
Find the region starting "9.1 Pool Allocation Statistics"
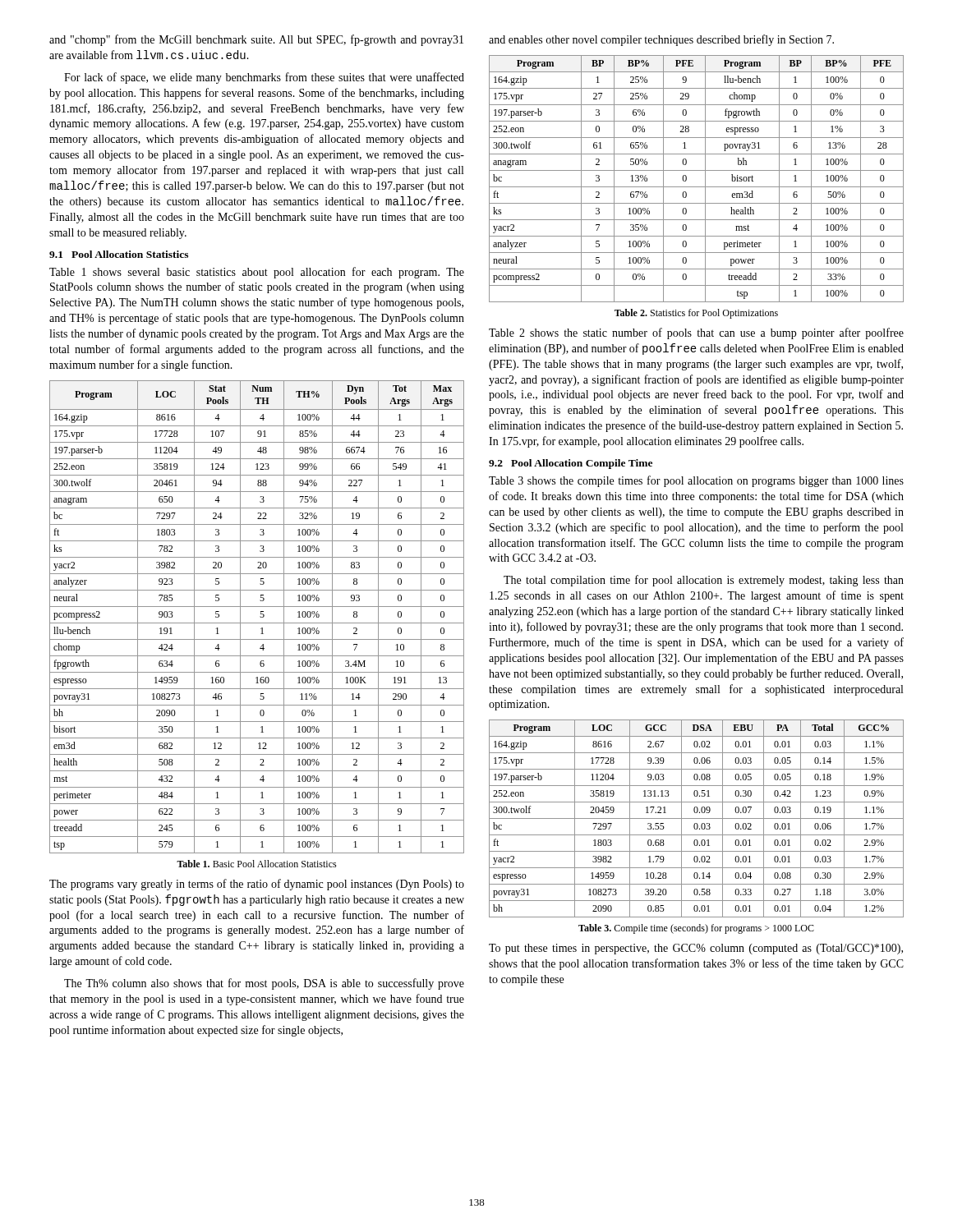coord(119,254)
